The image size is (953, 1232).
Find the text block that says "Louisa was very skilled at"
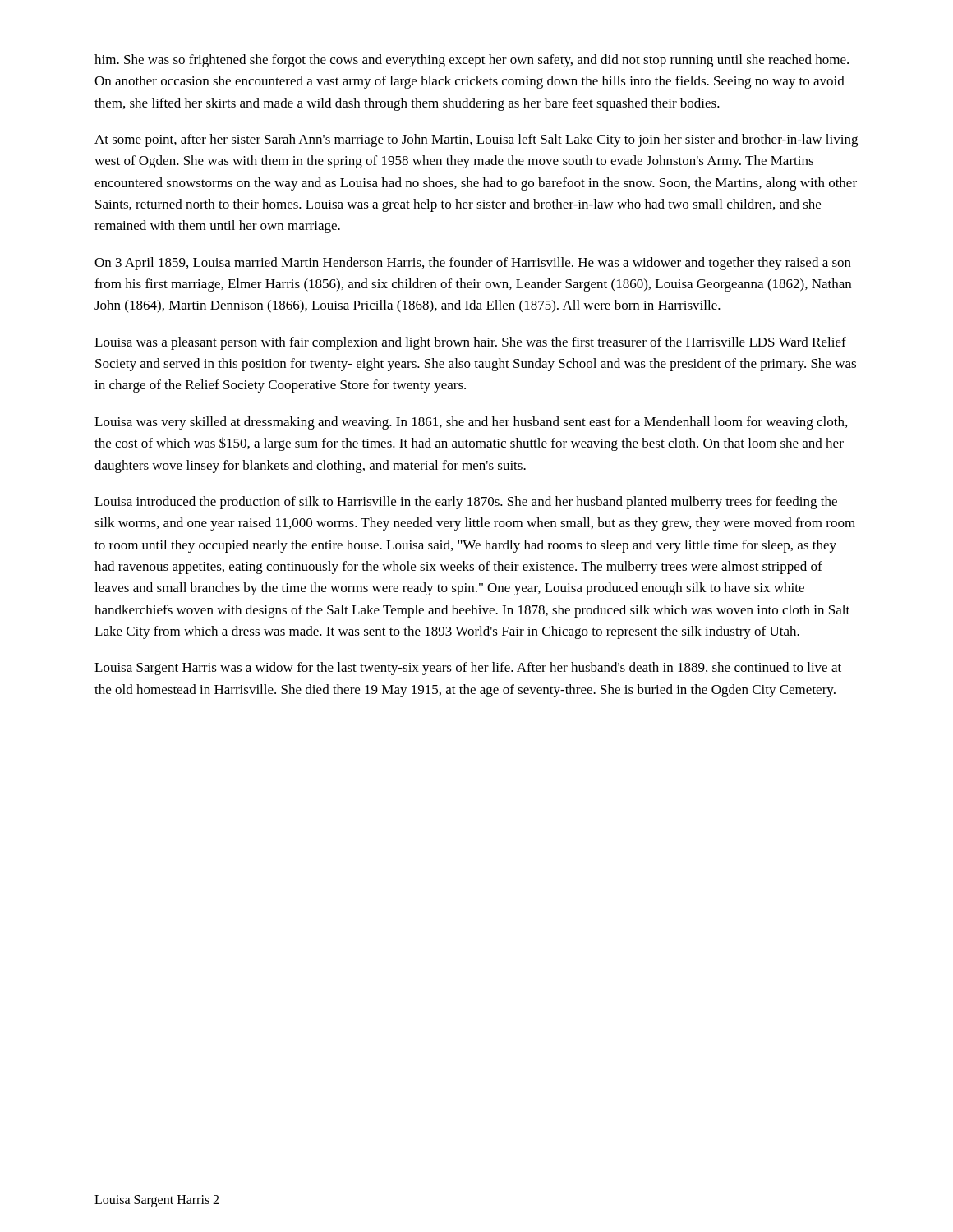coord(471,443)
